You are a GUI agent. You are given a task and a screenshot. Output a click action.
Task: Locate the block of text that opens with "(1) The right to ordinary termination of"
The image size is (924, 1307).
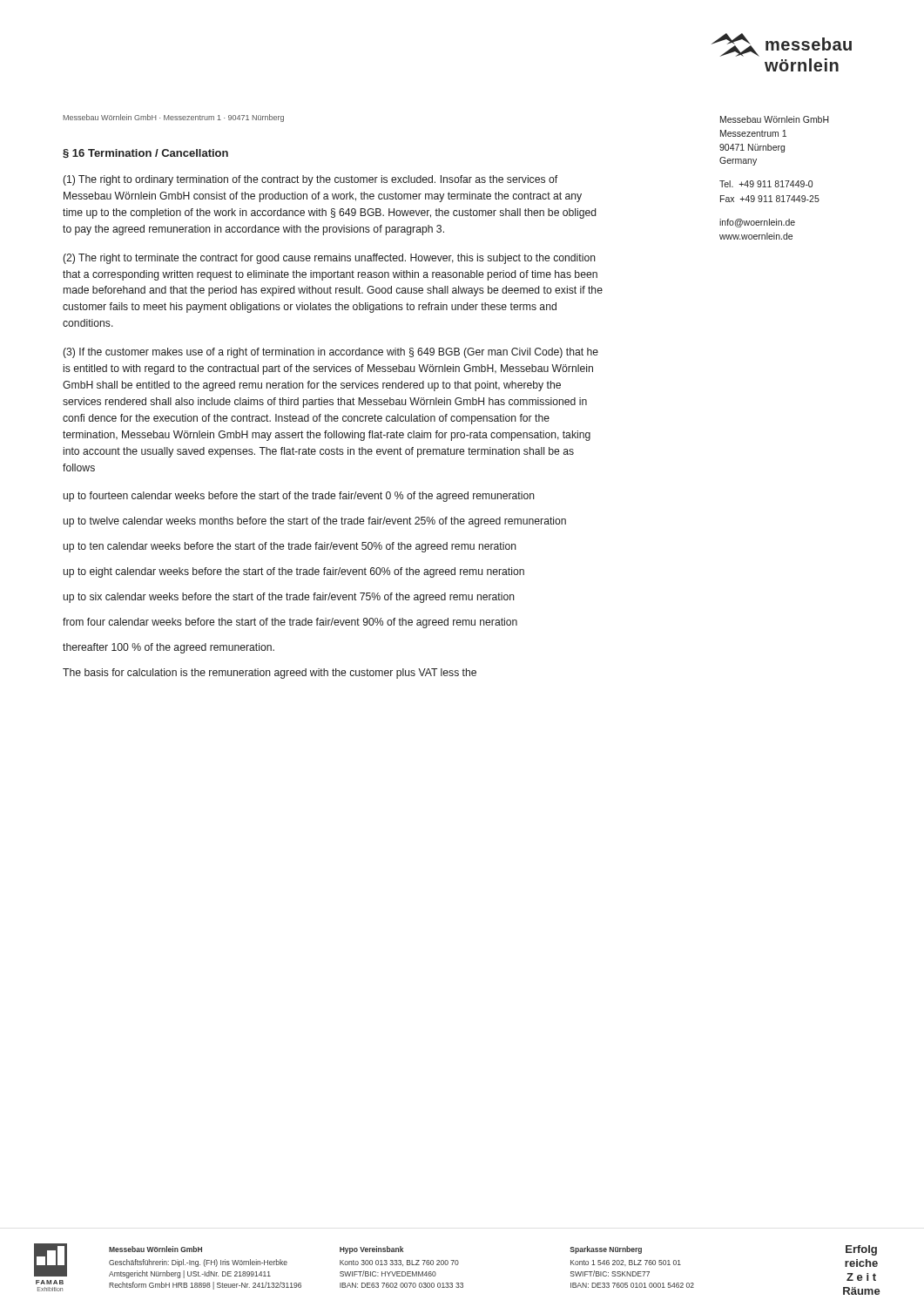coord(330,204)
